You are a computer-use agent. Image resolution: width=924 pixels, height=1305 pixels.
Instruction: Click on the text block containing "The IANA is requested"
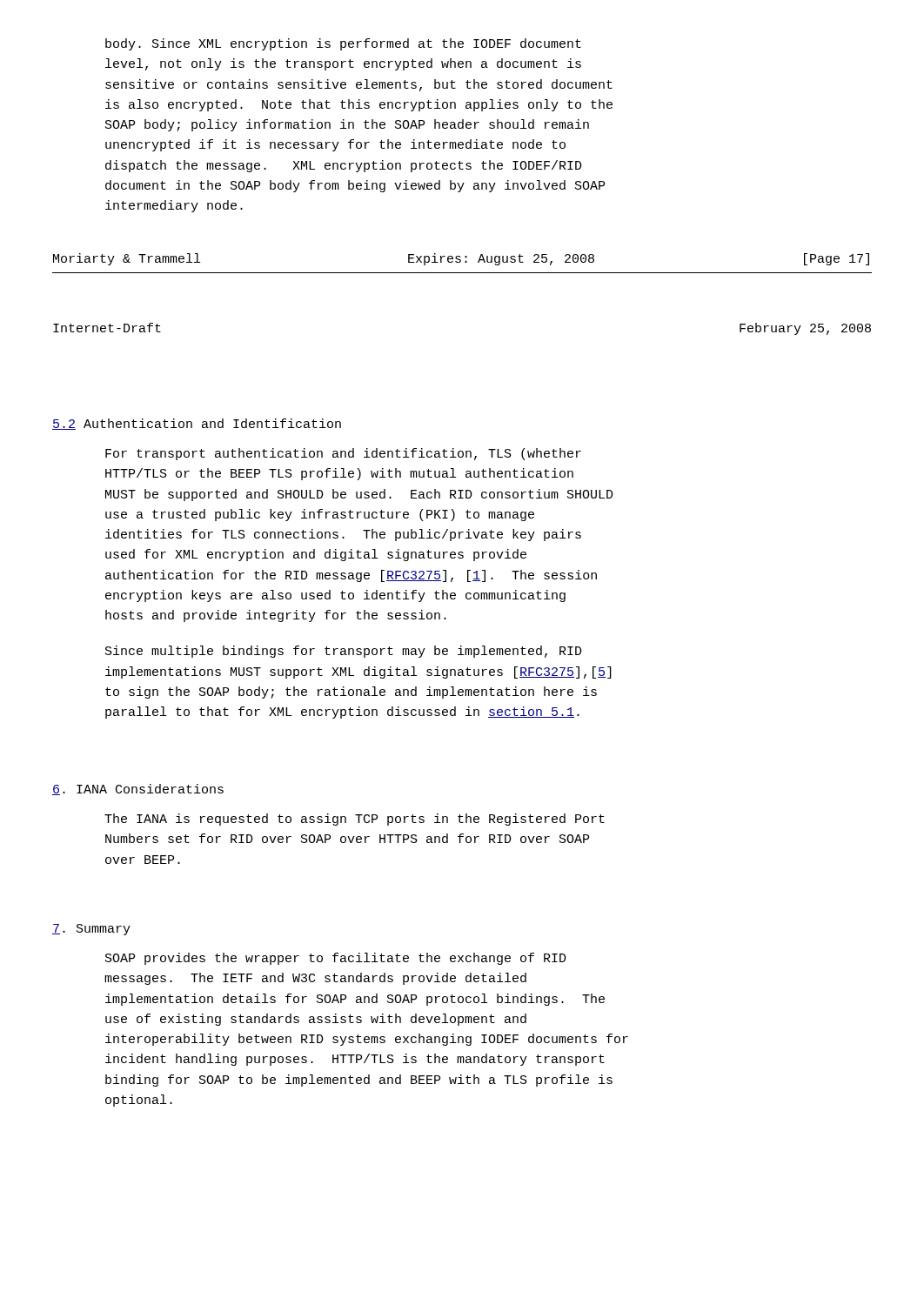[x=355, y=840]
